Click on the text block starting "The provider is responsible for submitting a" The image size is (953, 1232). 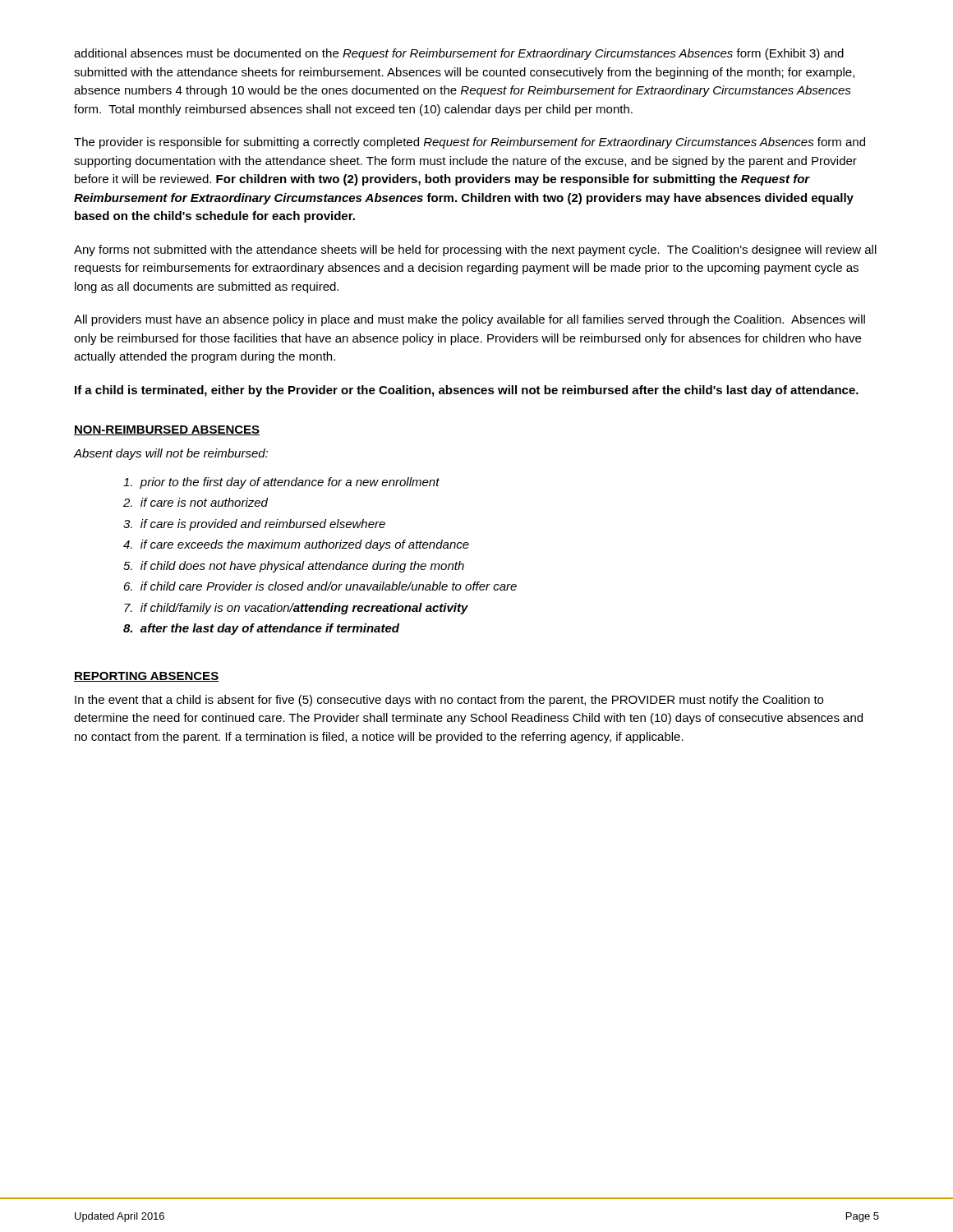tap(470, 179)
